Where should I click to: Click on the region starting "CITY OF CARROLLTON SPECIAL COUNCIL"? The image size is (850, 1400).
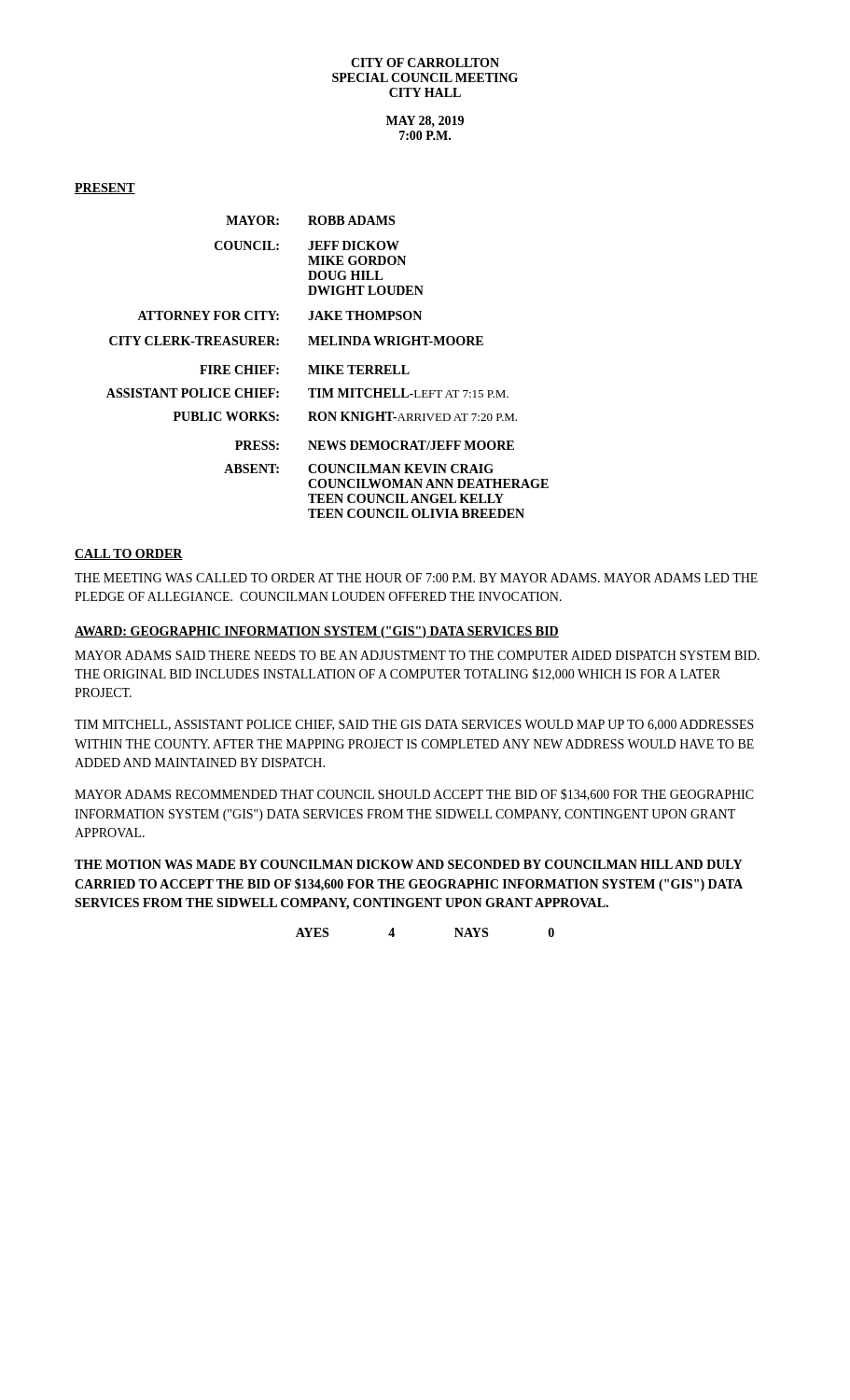pos(425,78)
